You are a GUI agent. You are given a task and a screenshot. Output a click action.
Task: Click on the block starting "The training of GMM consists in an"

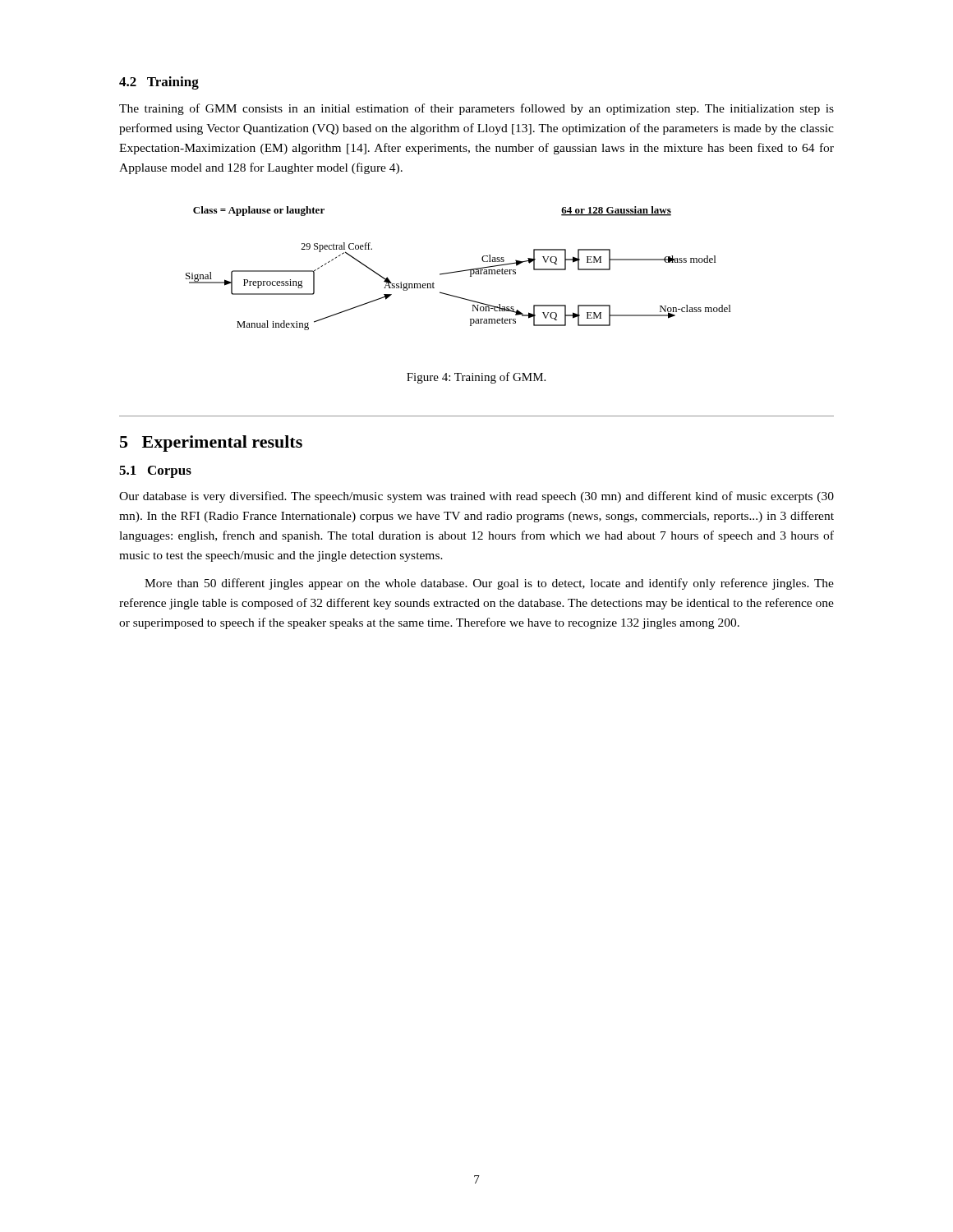(x=476, y=138)
